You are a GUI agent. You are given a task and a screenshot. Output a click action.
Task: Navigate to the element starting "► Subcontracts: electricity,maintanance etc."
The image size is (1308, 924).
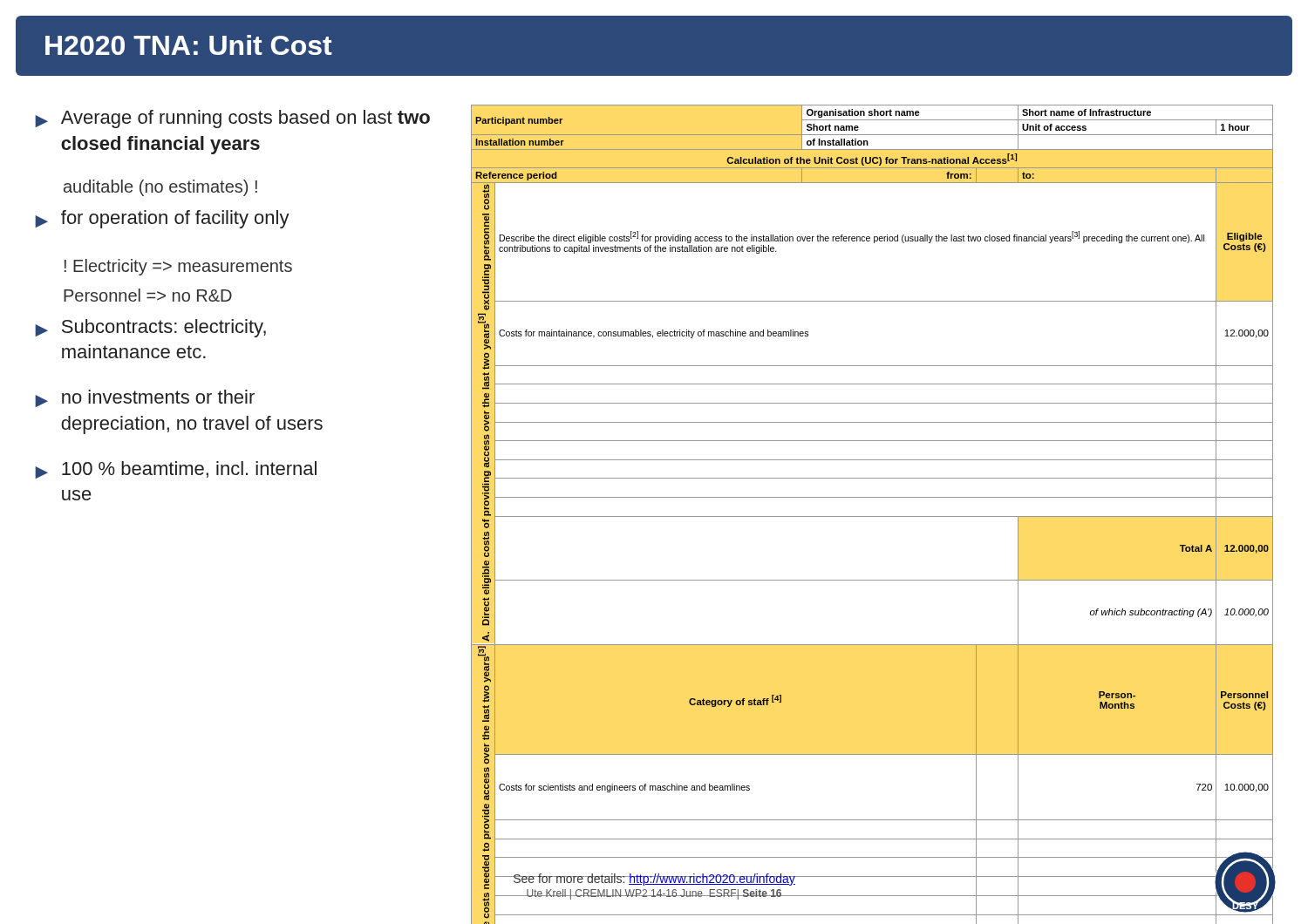coord(149,339)
